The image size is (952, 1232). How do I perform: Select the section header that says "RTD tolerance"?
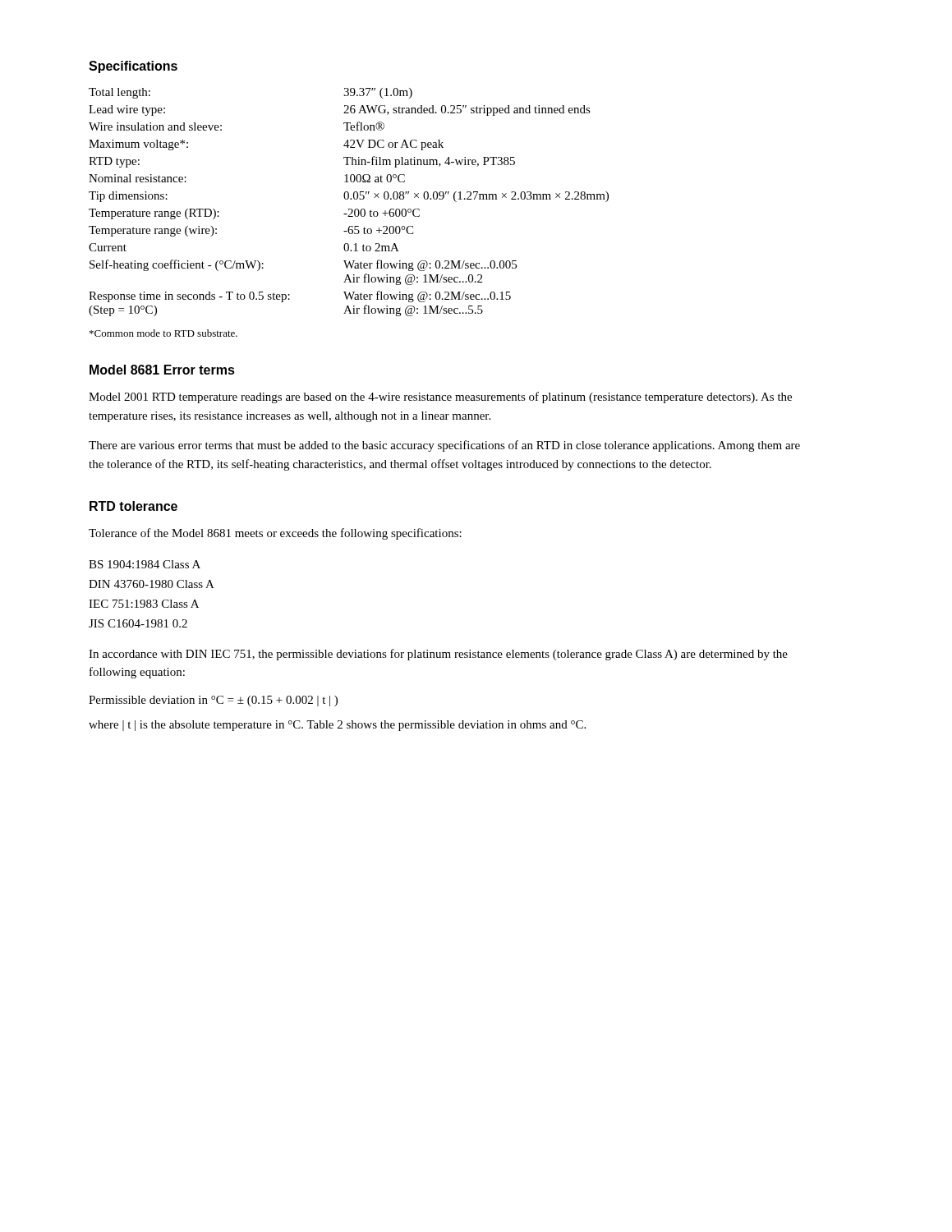pyautogui.click(x=133, y=506)
